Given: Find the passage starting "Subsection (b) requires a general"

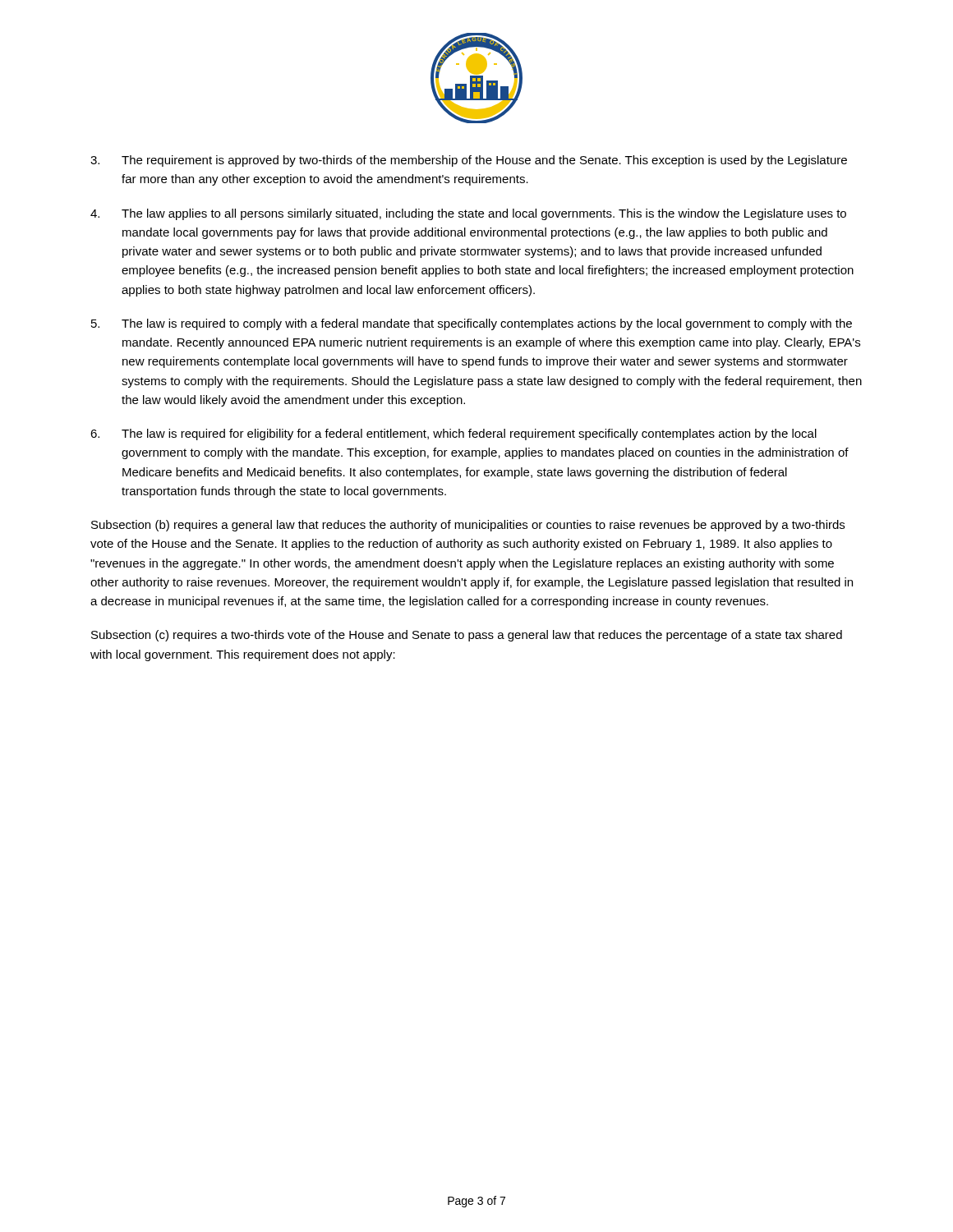Looking at the screenshot, I should 472,563.
